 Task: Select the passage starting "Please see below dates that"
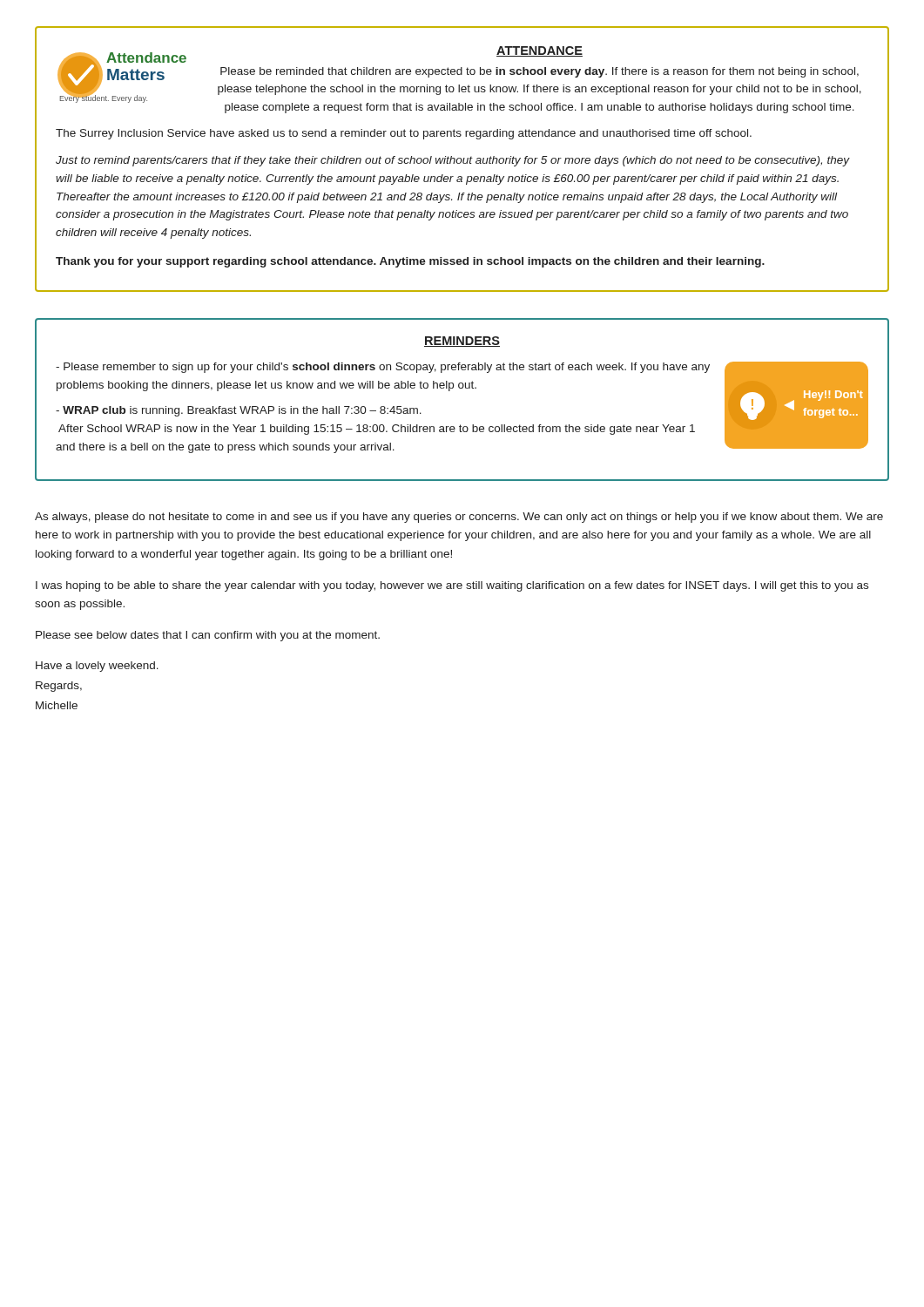208,635
